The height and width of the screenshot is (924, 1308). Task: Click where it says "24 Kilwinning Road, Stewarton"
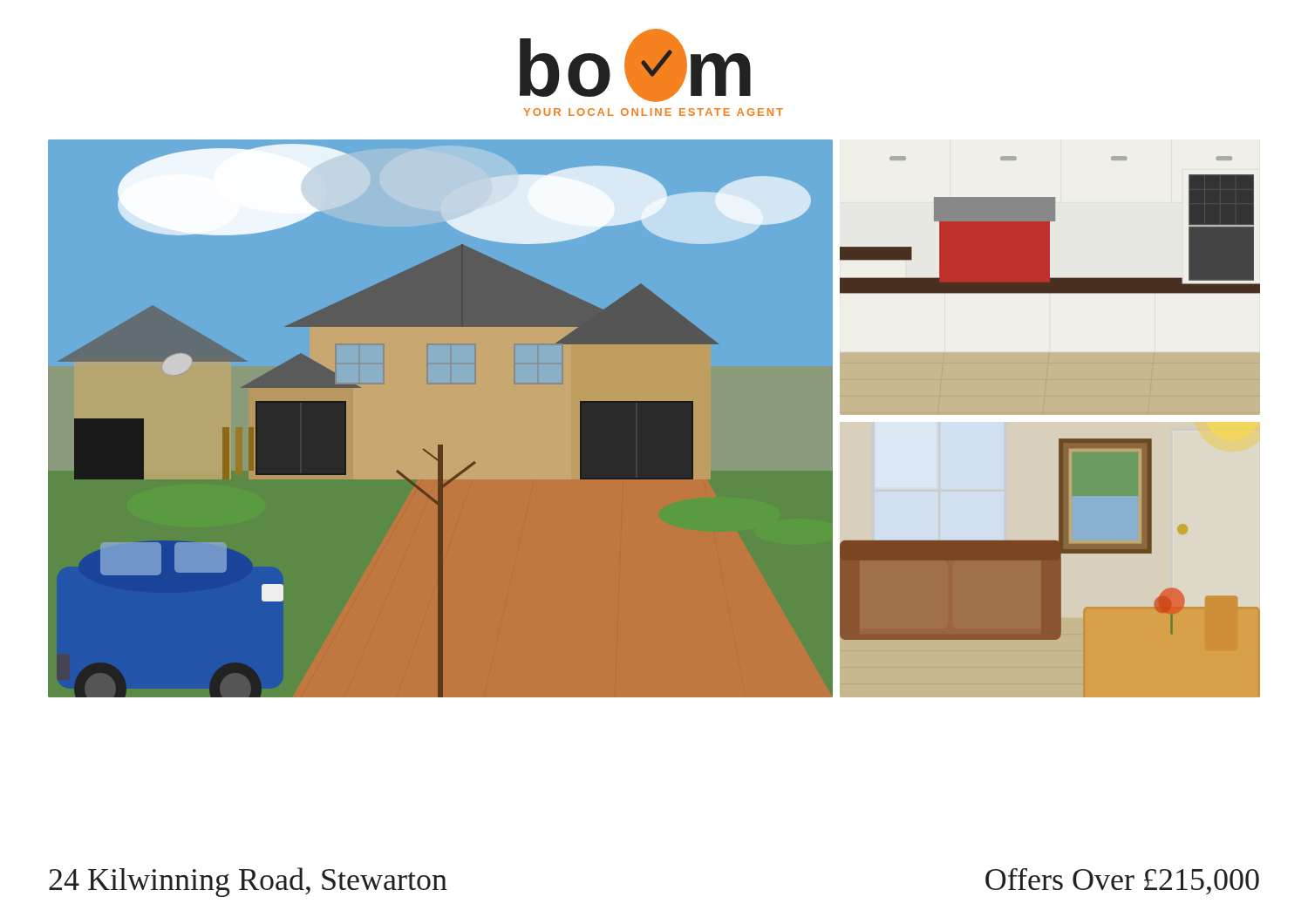(248, 880)
